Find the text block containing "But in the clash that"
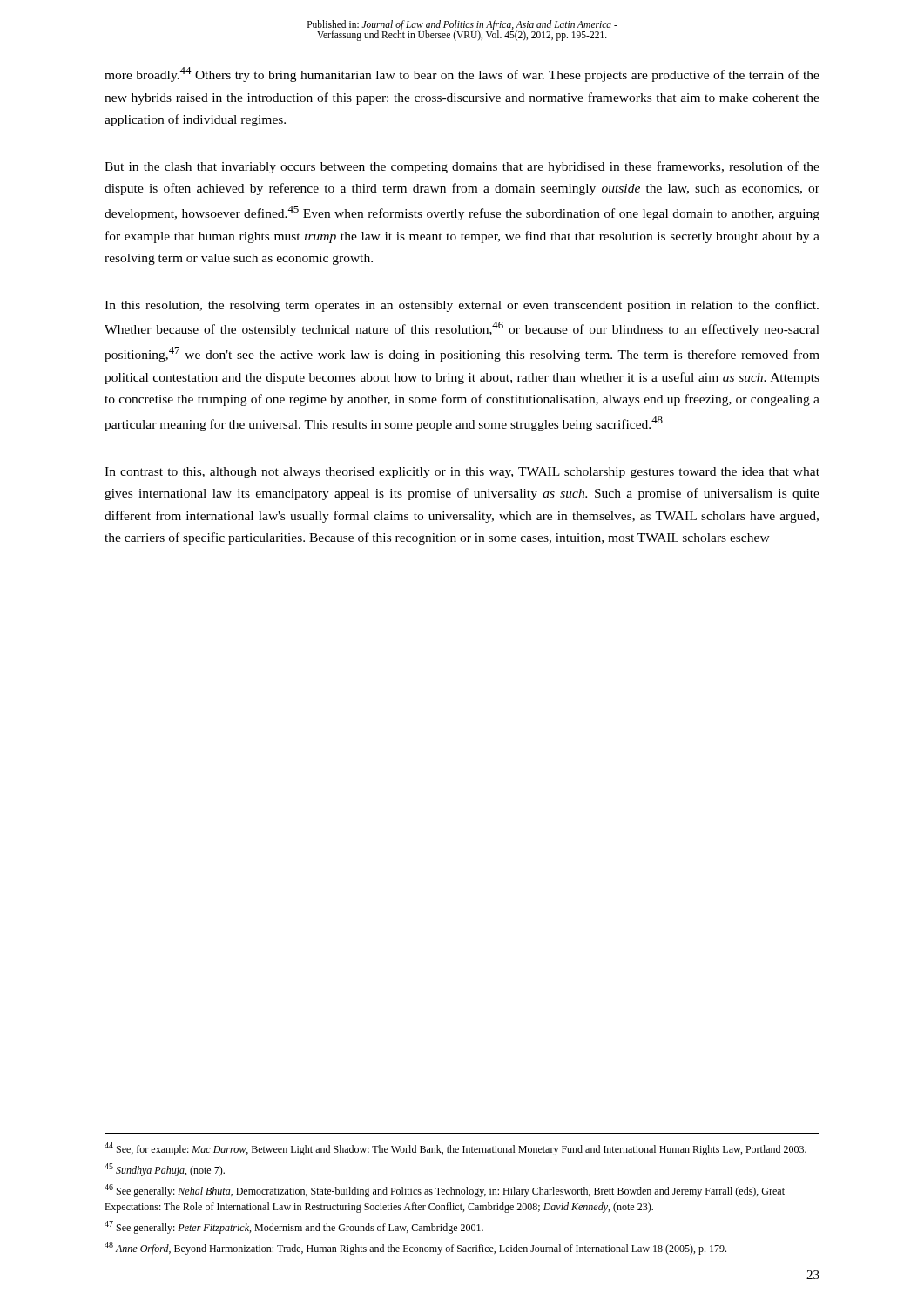Viewport: 924px width, 1307px height. point(462,212)
